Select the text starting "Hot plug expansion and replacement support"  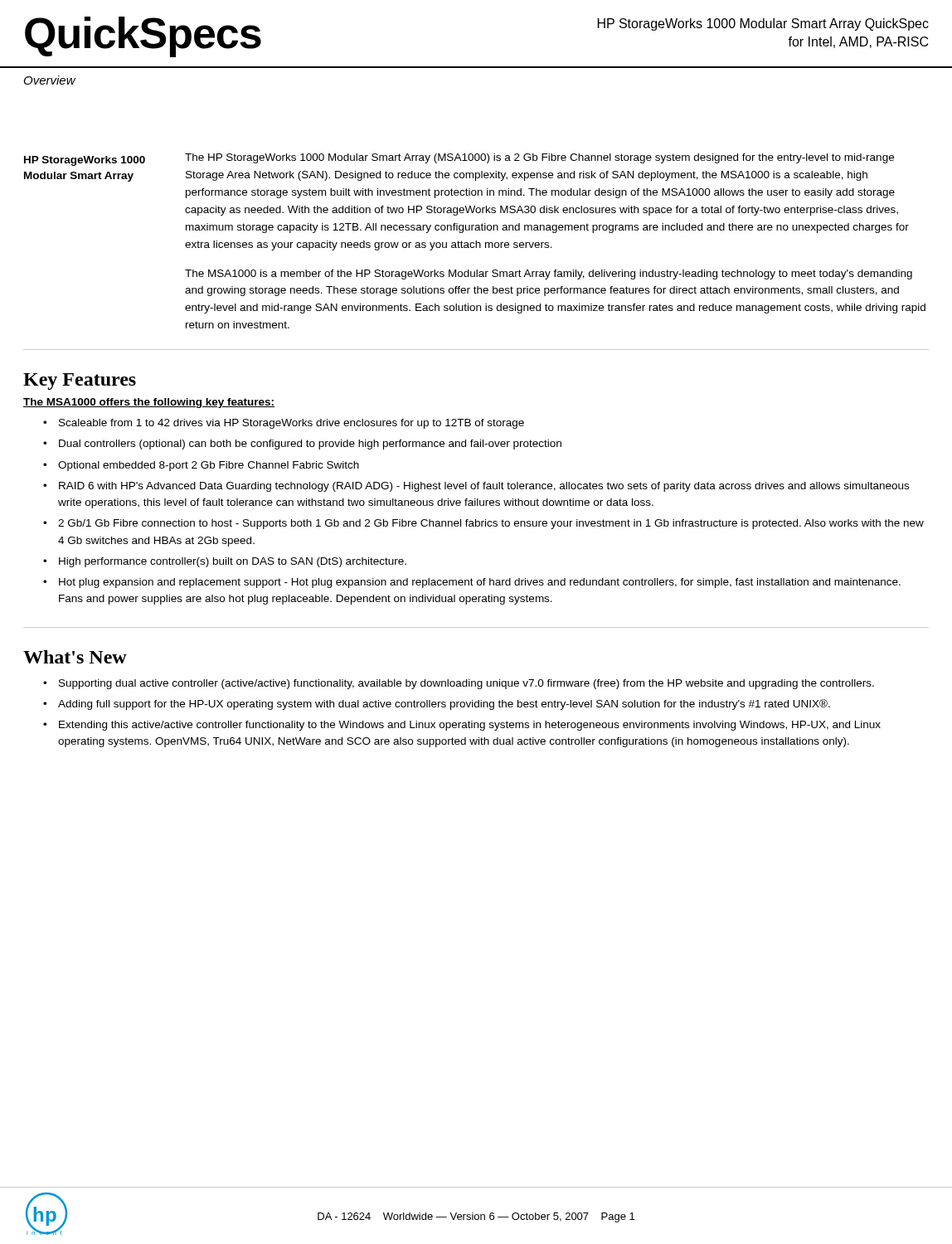pos(480,590)
